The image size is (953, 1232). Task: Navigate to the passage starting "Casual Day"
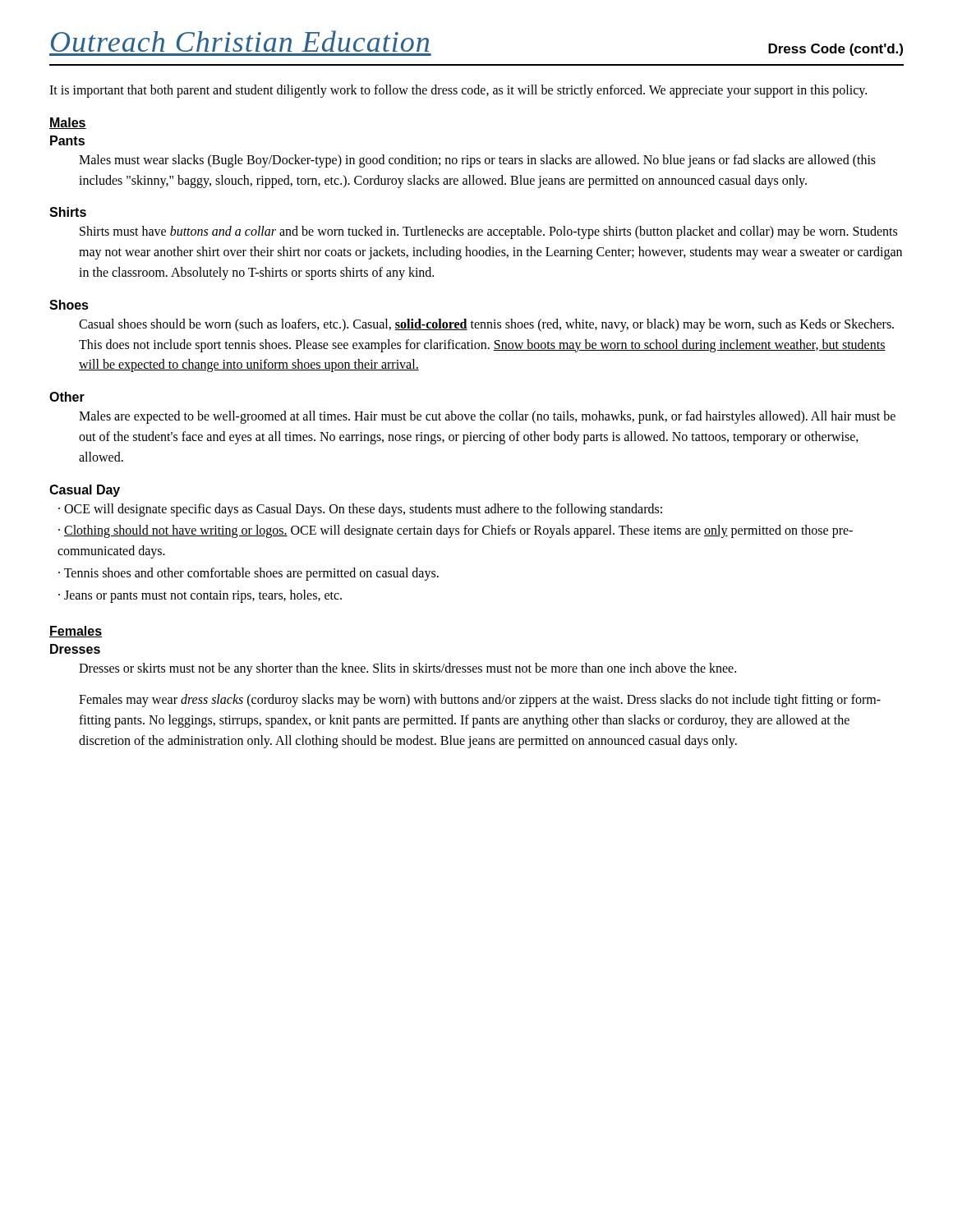pos(85,490)
